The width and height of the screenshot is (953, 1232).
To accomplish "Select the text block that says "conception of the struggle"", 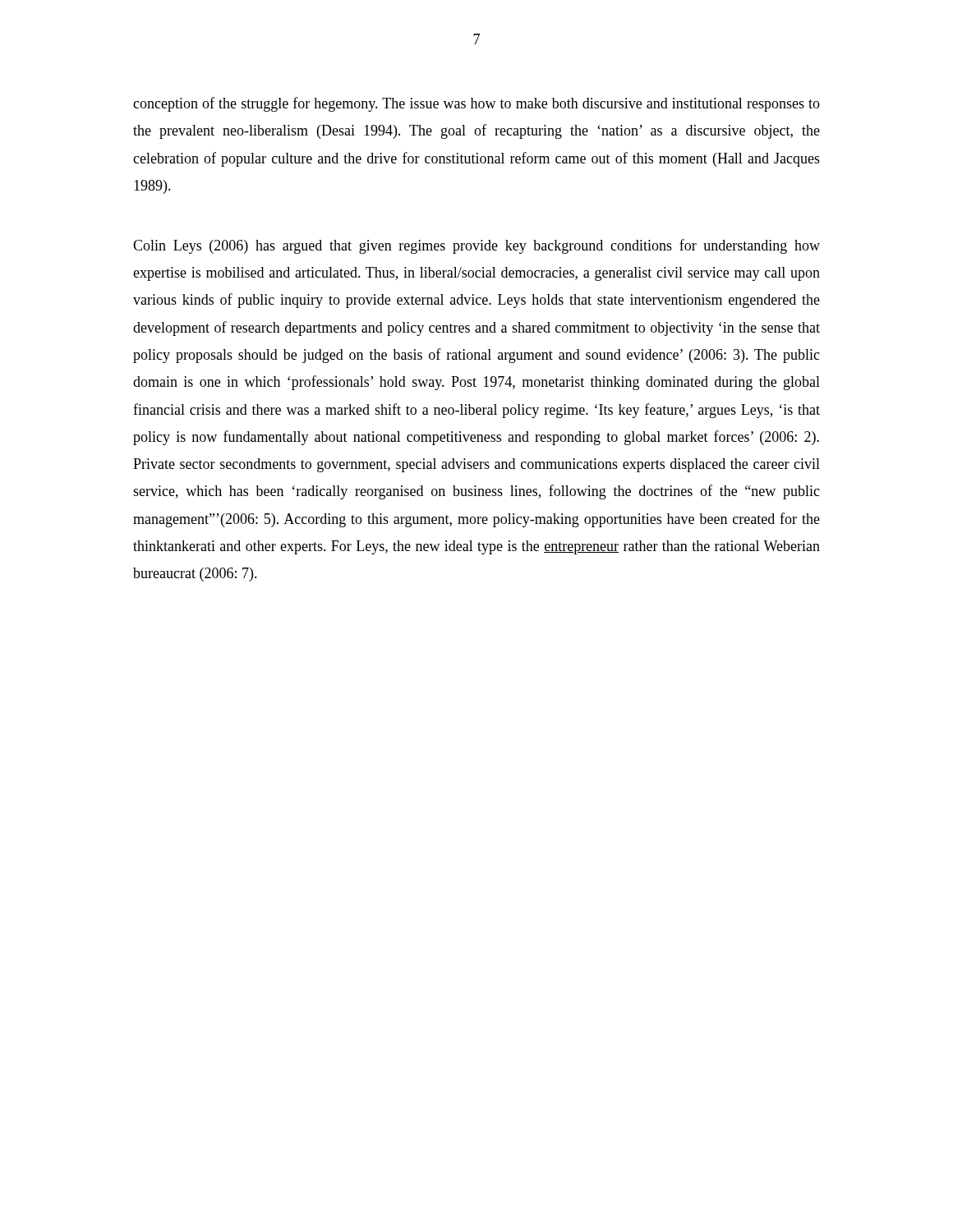I will [476, 145].
